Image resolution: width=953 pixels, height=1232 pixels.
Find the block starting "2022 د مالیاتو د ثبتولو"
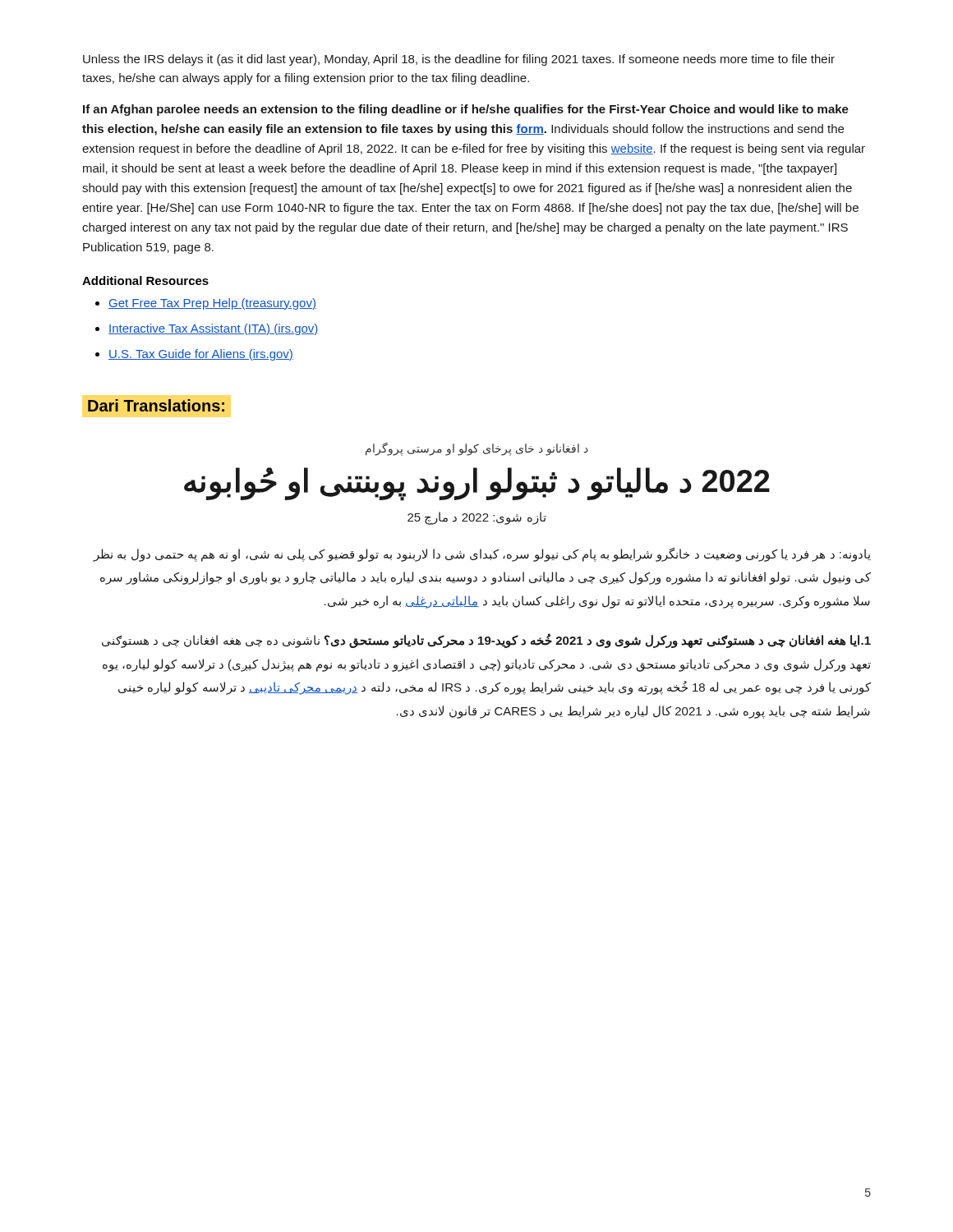(476, 481)
